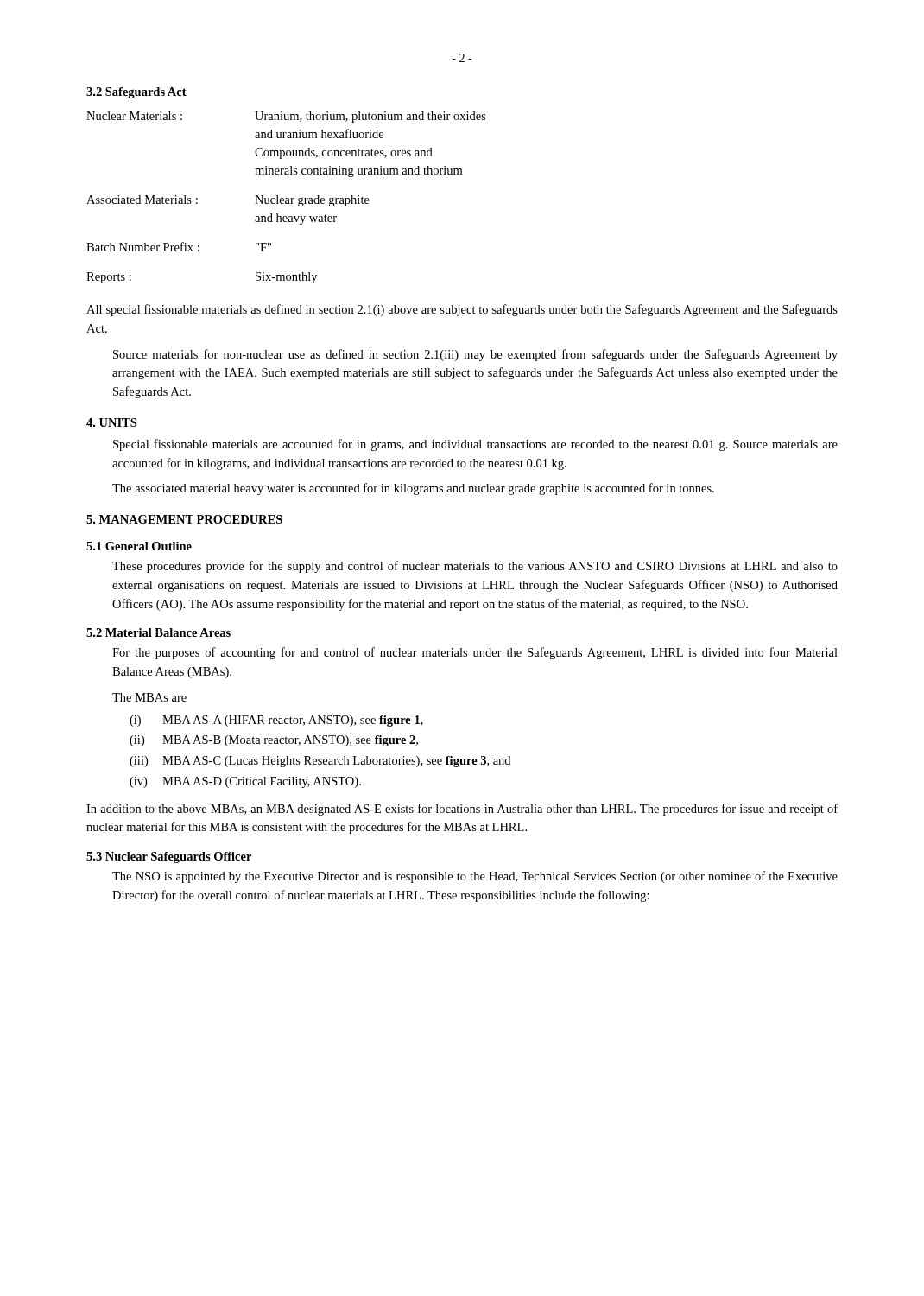Select the list item that says "(iii) MBA AS-C (Lucas Heights Research Laboratories), see"
This screenshot has width=924, height=1296.
click(x=484, y=761)
